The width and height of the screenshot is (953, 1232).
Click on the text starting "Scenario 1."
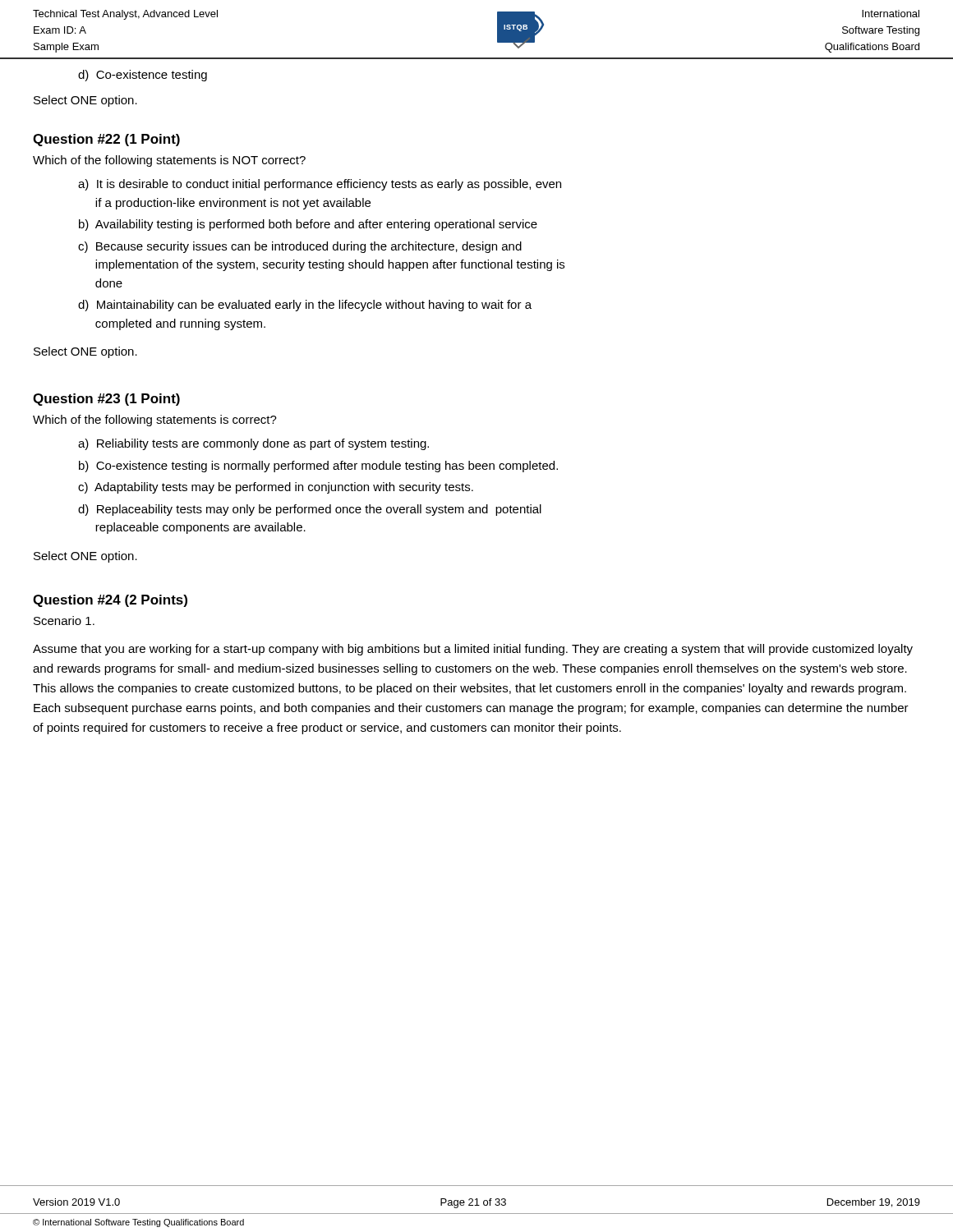click(64, 620)
